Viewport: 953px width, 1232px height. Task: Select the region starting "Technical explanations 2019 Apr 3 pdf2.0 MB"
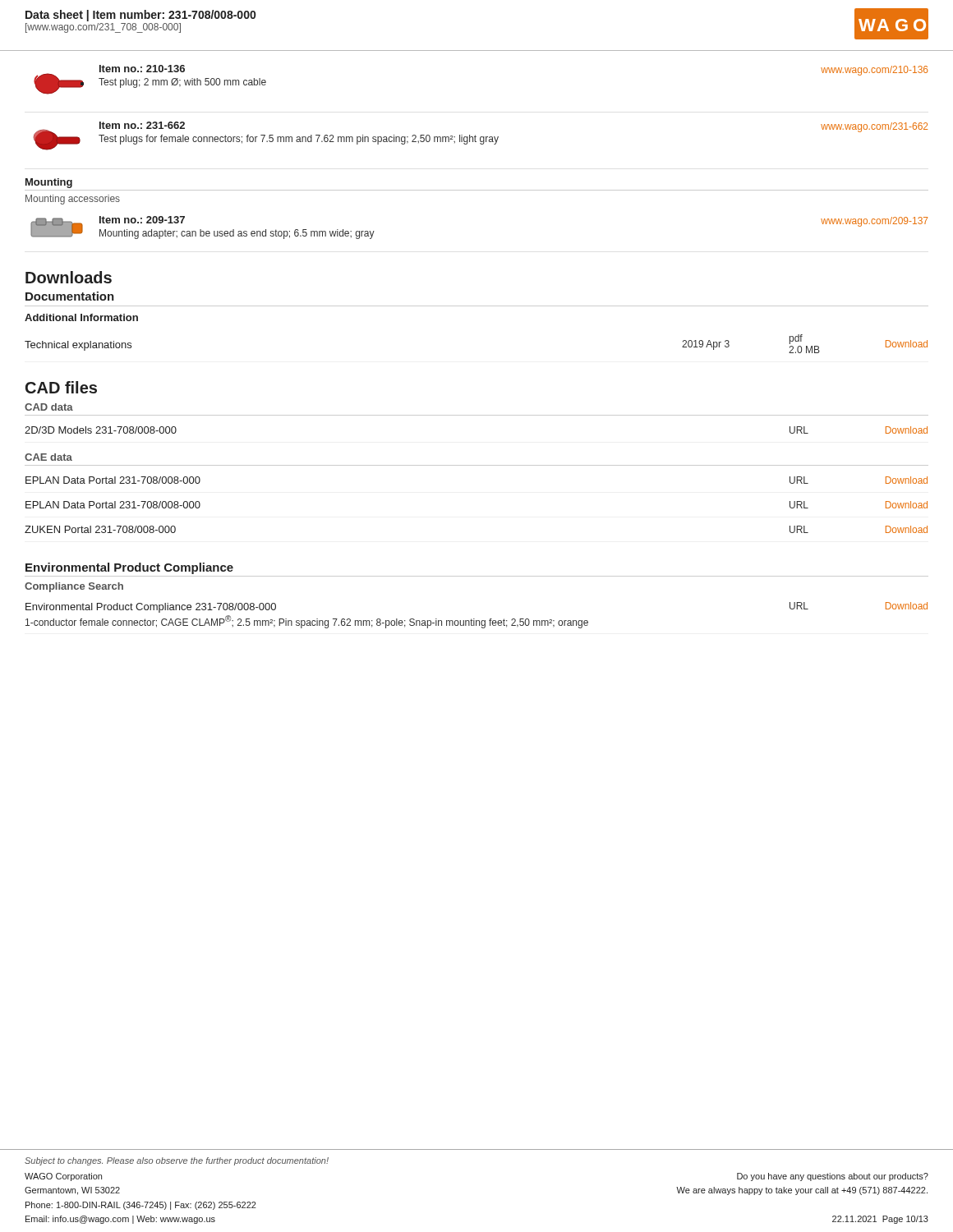coord(86,343)
